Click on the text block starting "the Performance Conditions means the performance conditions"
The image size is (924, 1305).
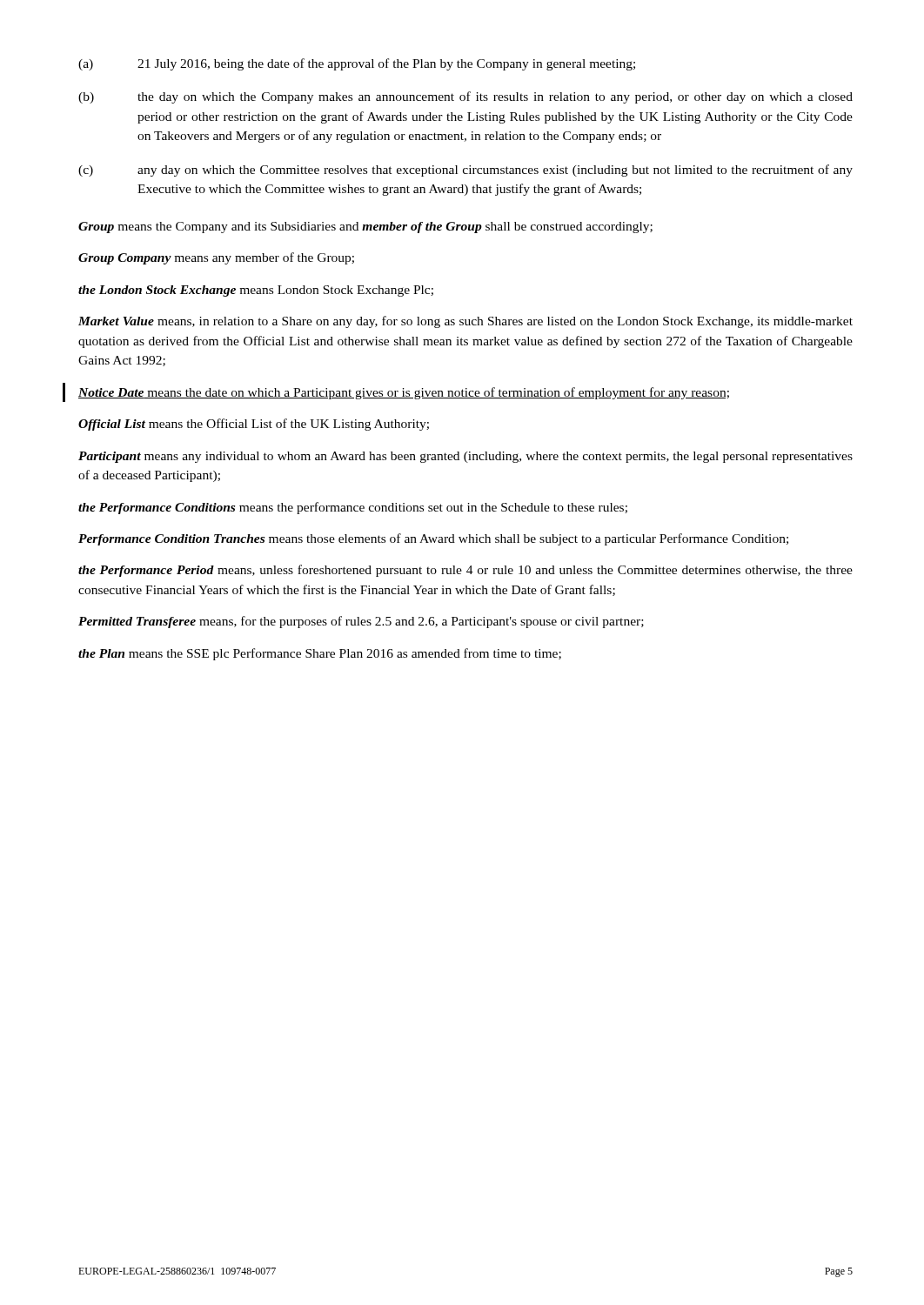(353, 506)
